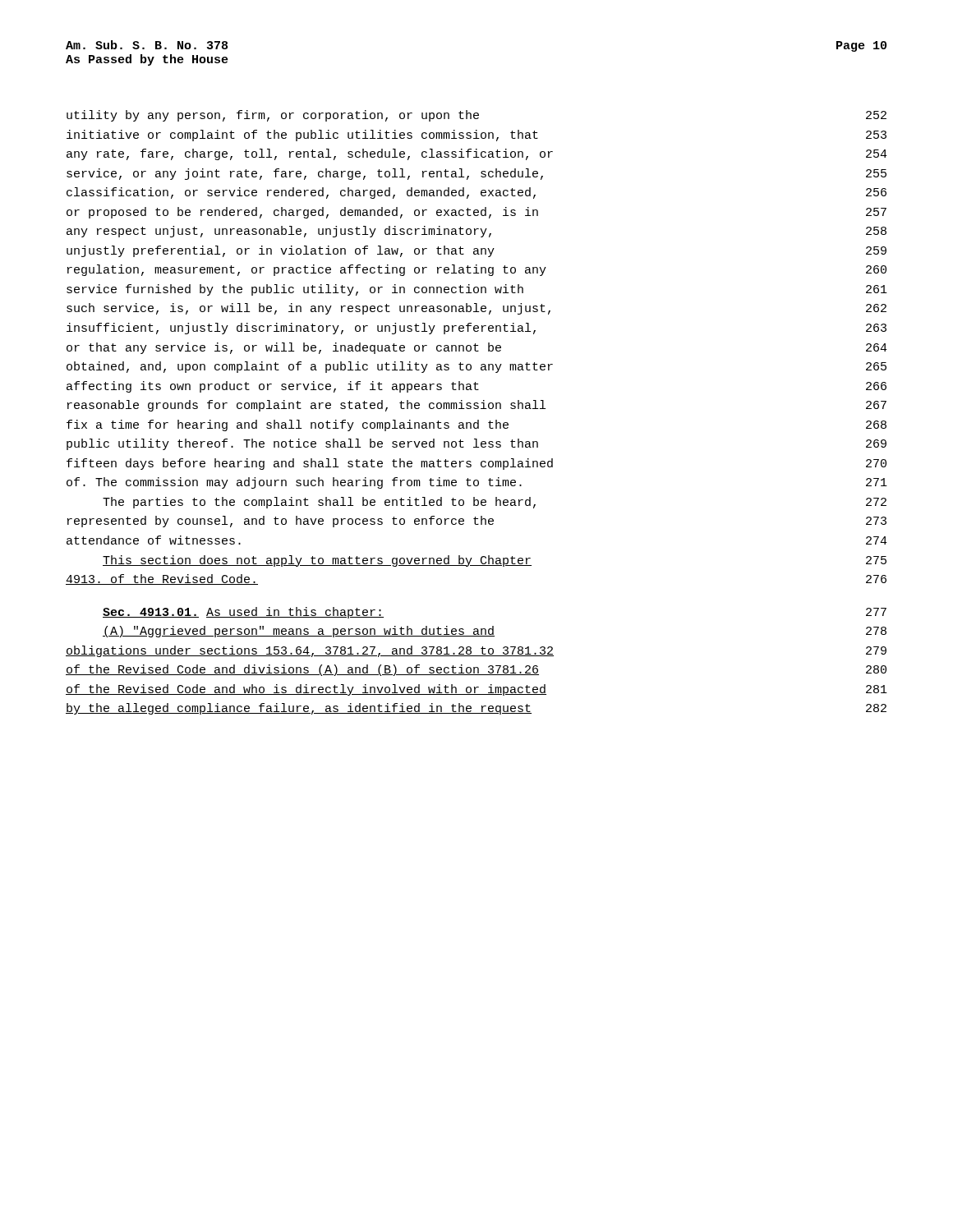The image size is (953, 1232).
Task: Locate the element starting "Sec. 4913.01. As used in this chapter: 277"
Action: pyautogui.click(x=275, y=612)
